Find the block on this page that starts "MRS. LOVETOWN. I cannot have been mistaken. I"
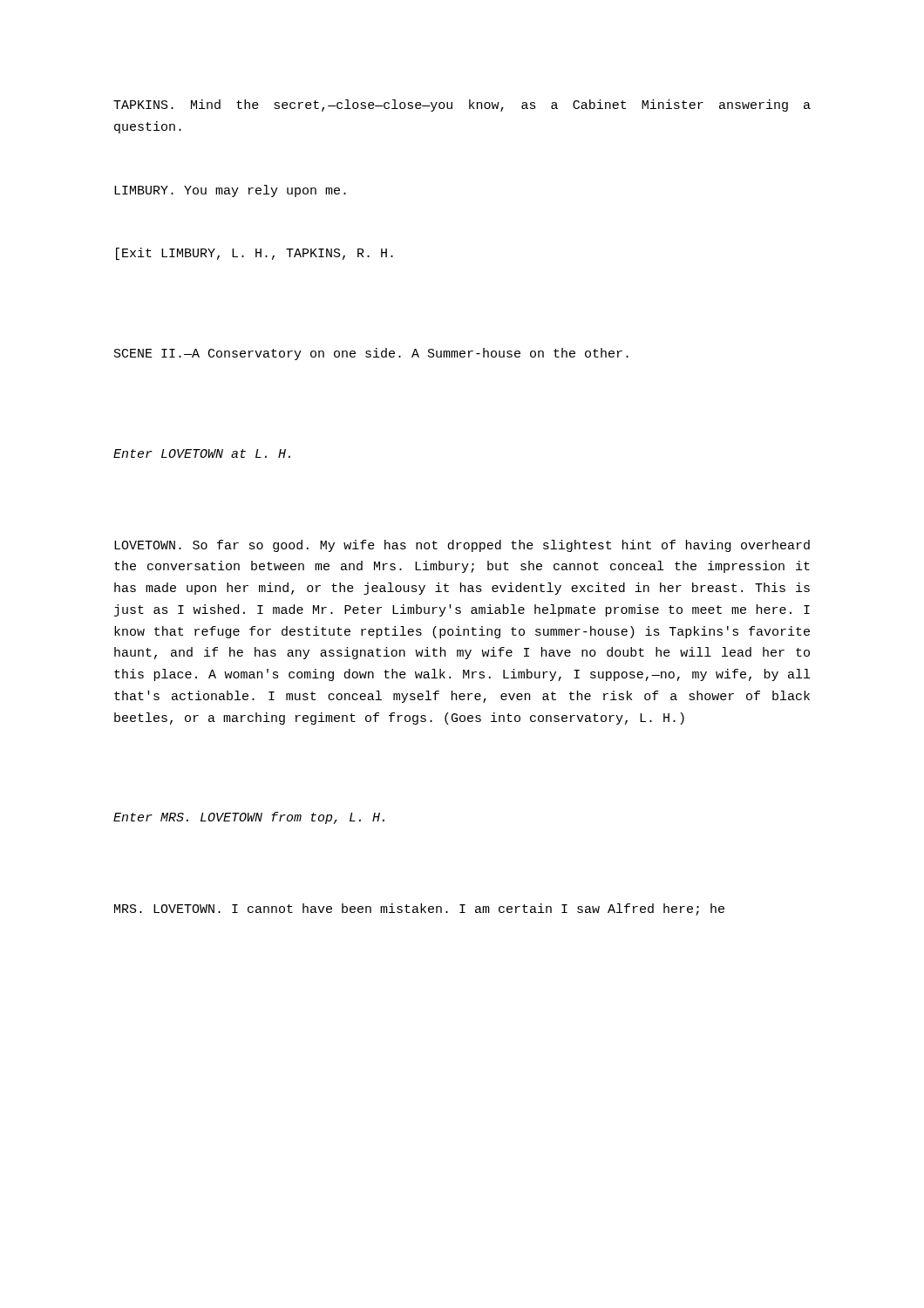 [419, 910]
